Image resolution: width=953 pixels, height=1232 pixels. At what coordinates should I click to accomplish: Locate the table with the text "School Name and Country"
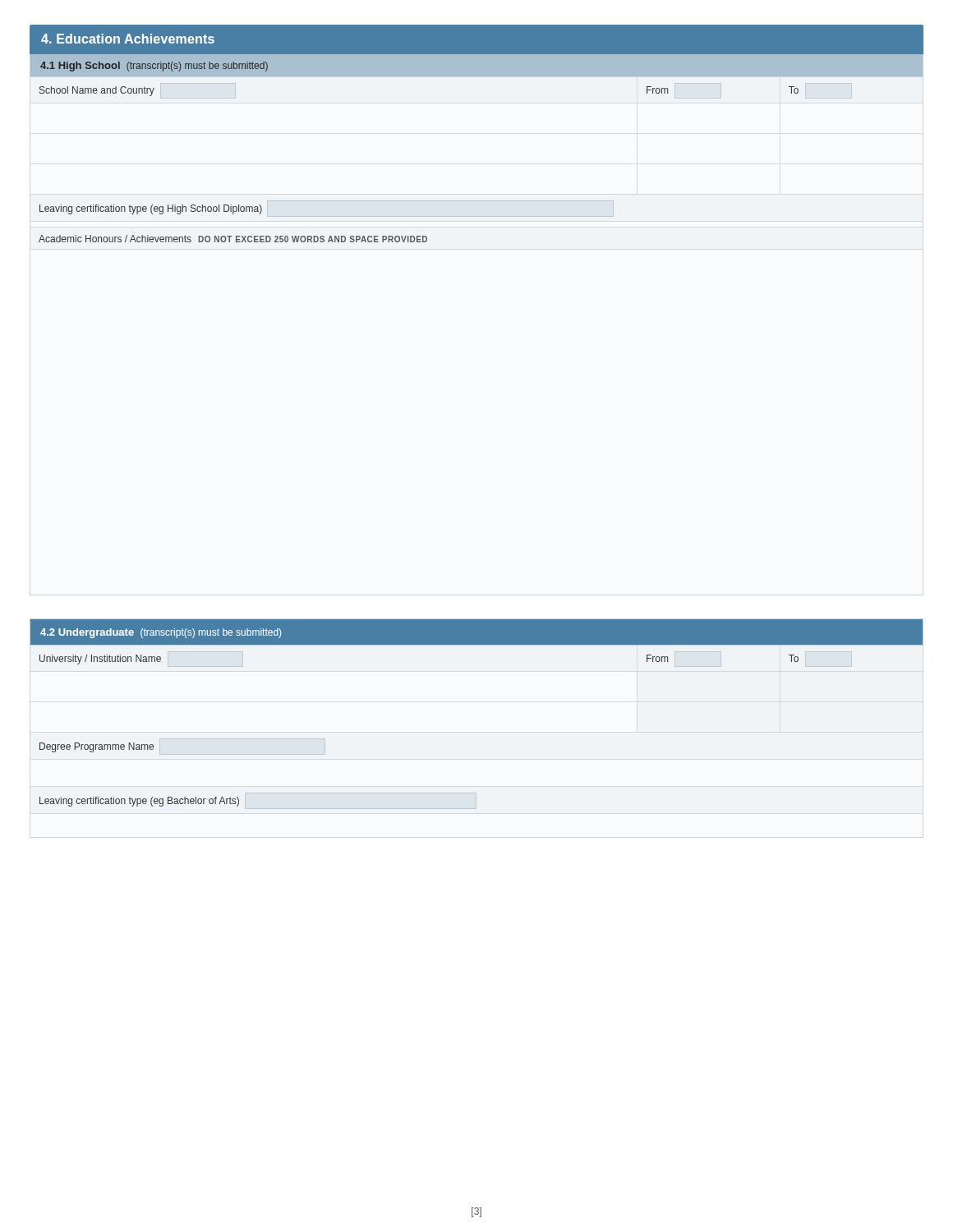pos(476,136)
